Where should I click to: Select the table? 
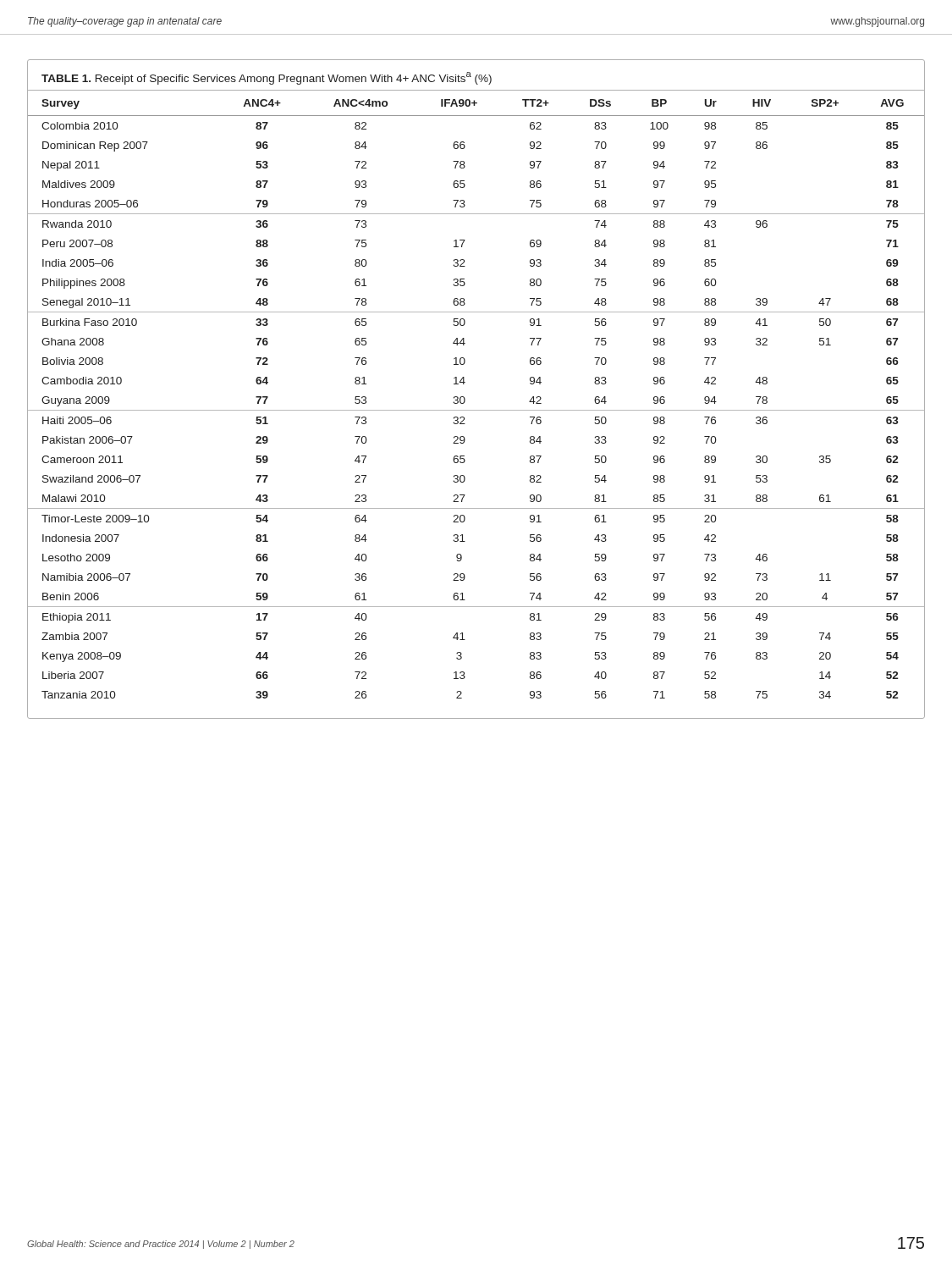coord(476,389)
